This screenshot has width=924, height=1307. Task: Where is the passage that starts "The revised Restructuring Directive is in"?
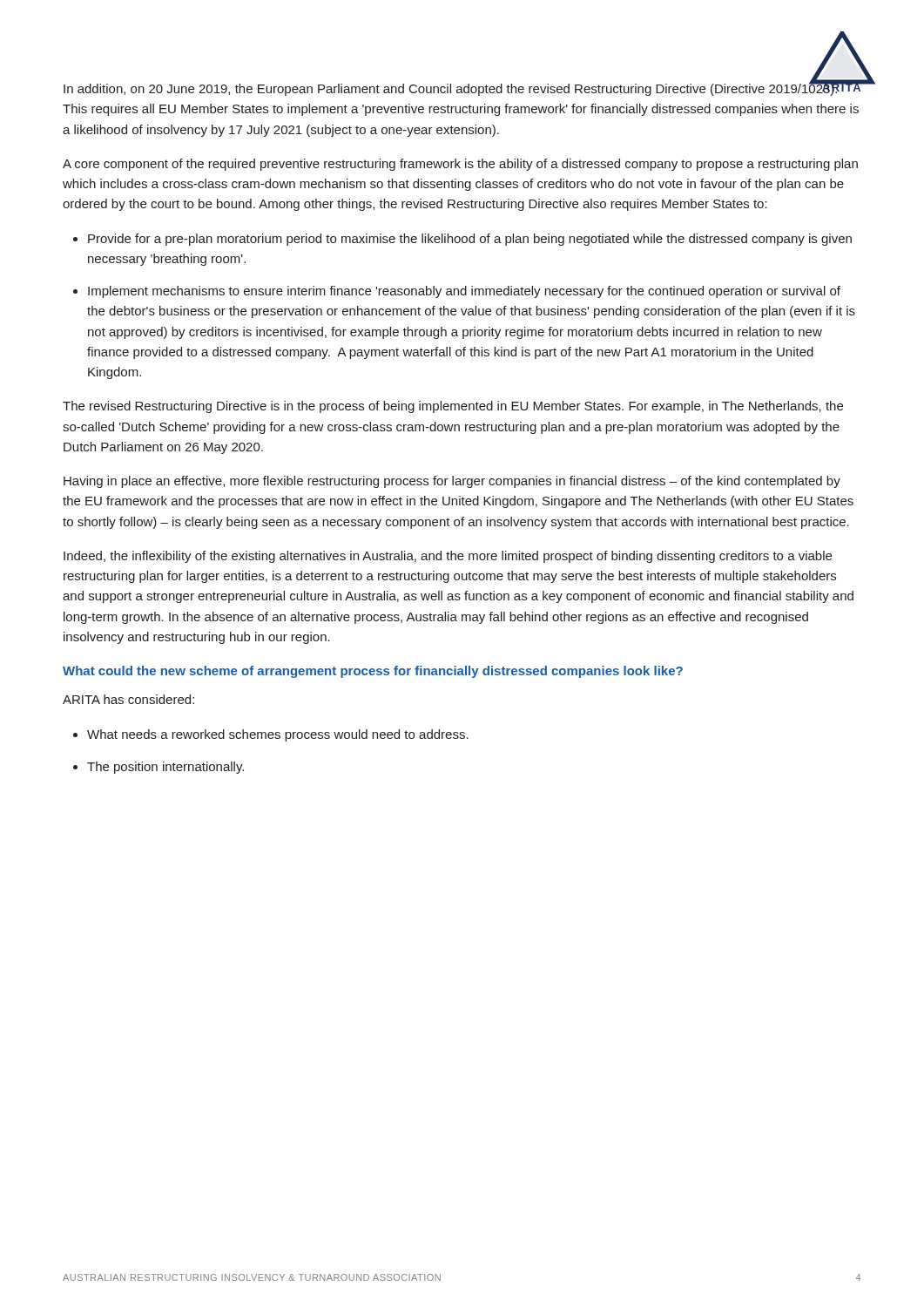(x=462, y=426)
